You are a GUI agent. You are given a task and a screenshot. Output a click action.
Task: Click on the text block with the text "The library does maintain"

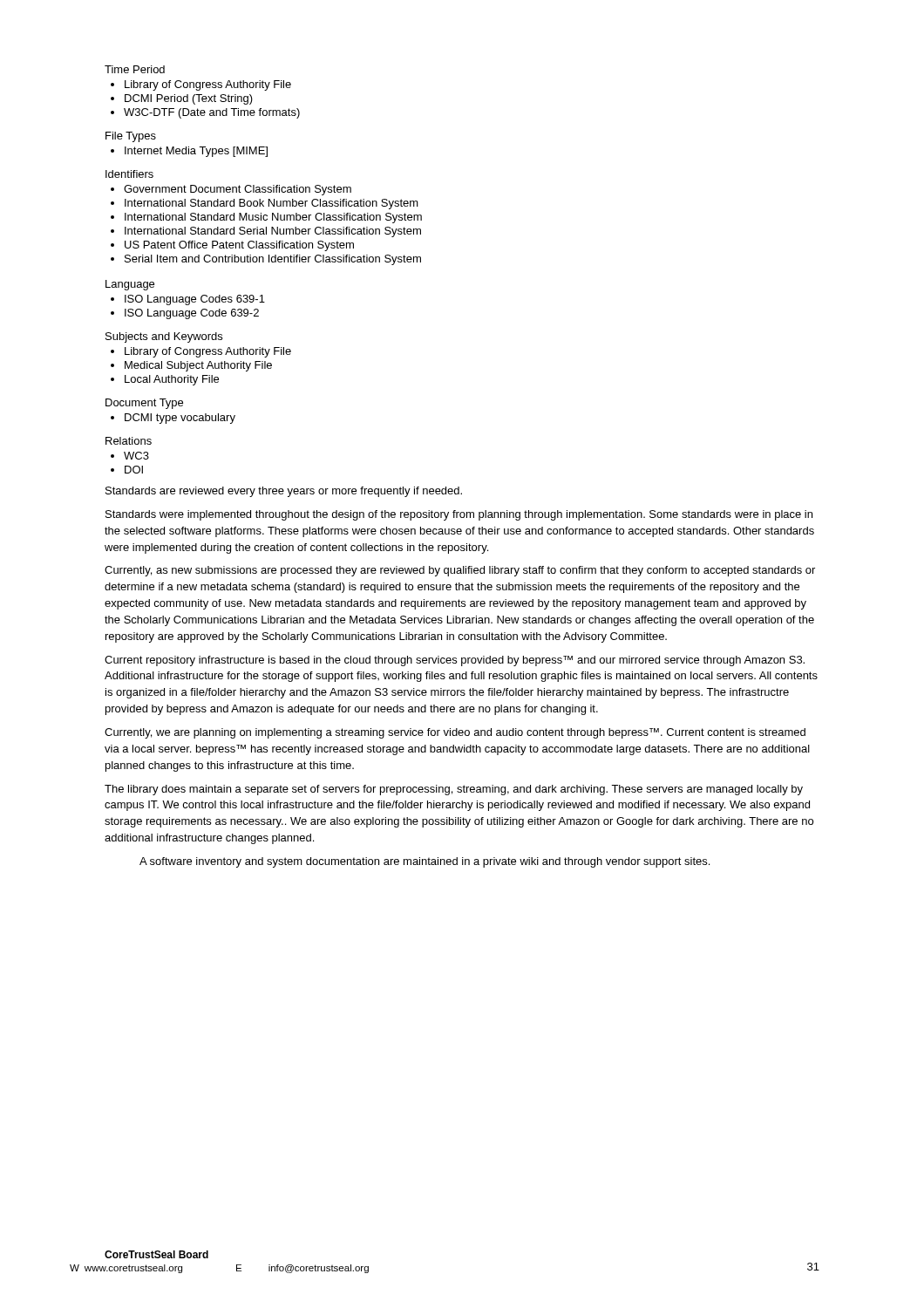[x=459, y=813]
